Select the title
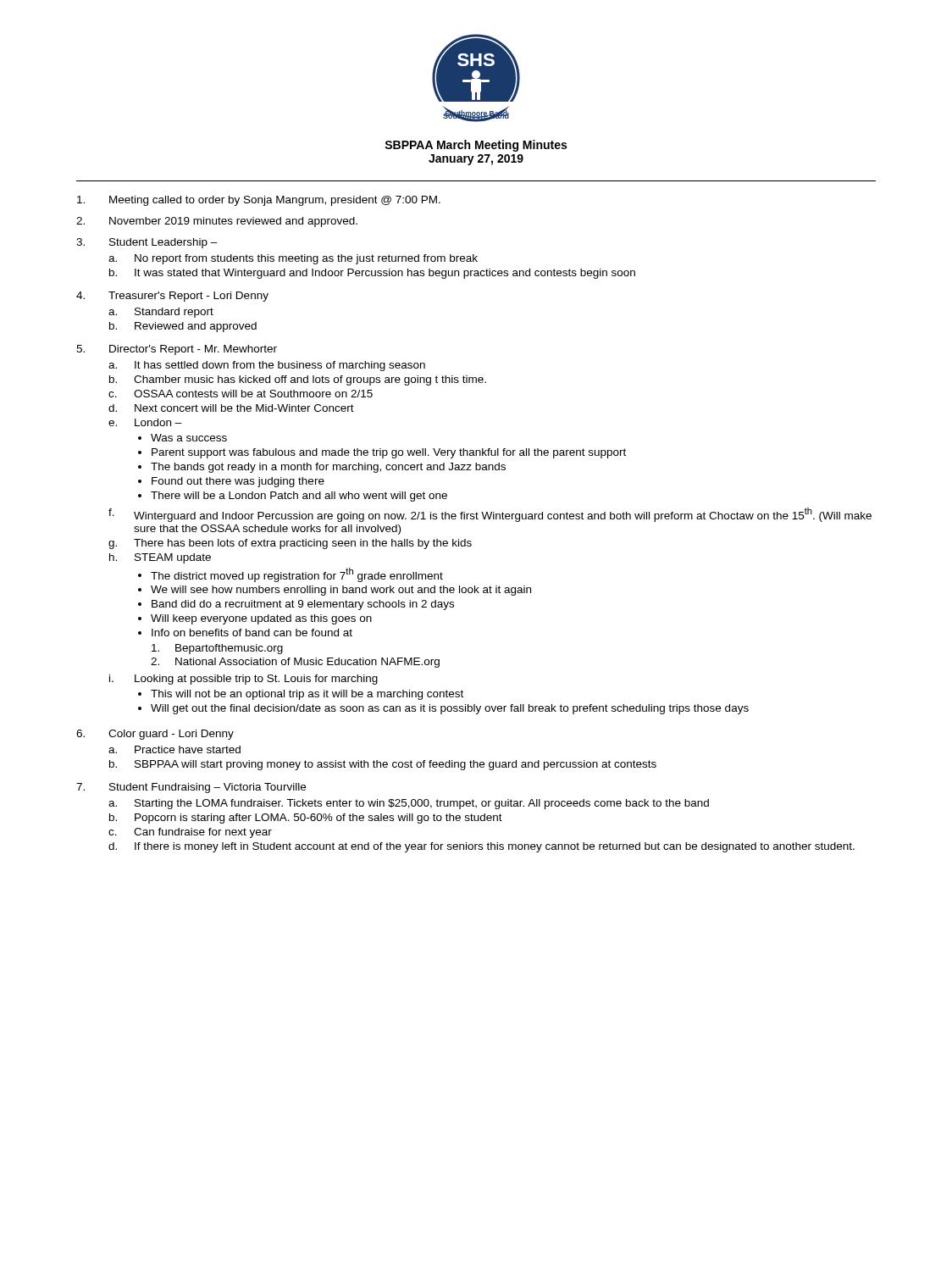The height and width of the screenshot is (1271, 952). 476,152
